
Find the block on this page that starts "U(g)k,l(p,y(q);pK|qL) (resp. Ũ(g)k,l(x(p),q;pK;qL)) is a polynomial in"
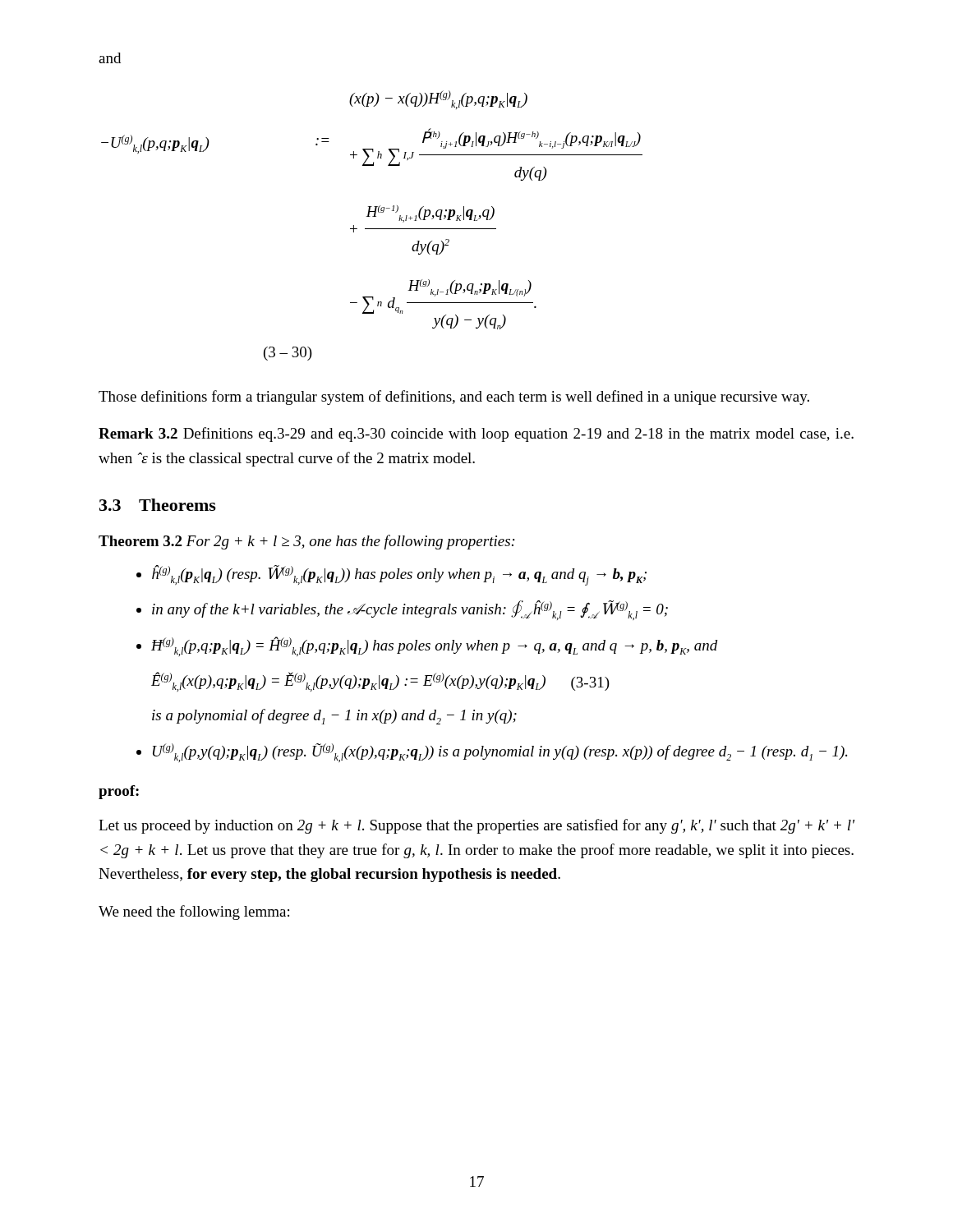pos(500,752)
